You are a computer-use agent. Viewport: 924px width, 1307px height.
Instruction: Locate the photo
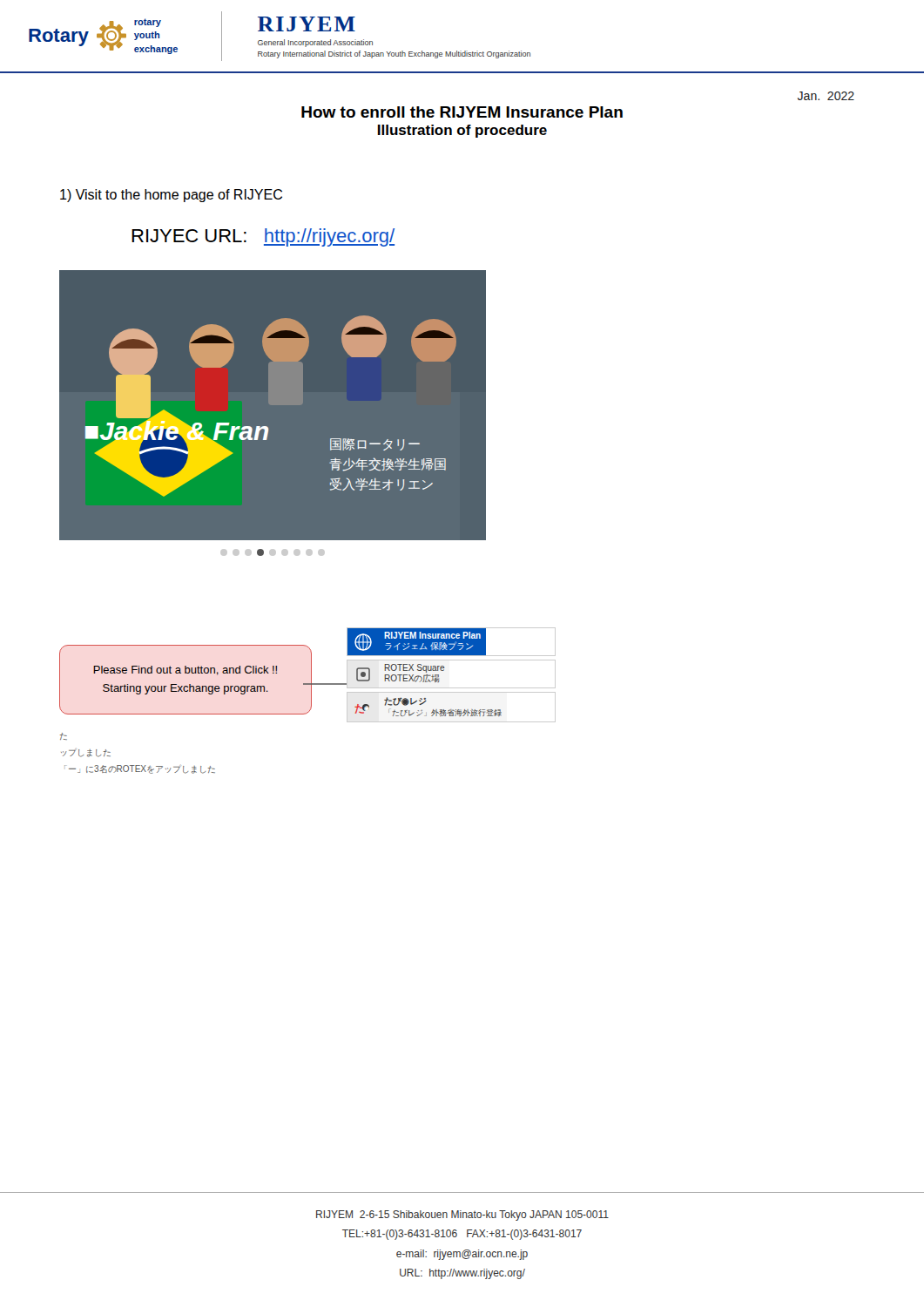273,413
